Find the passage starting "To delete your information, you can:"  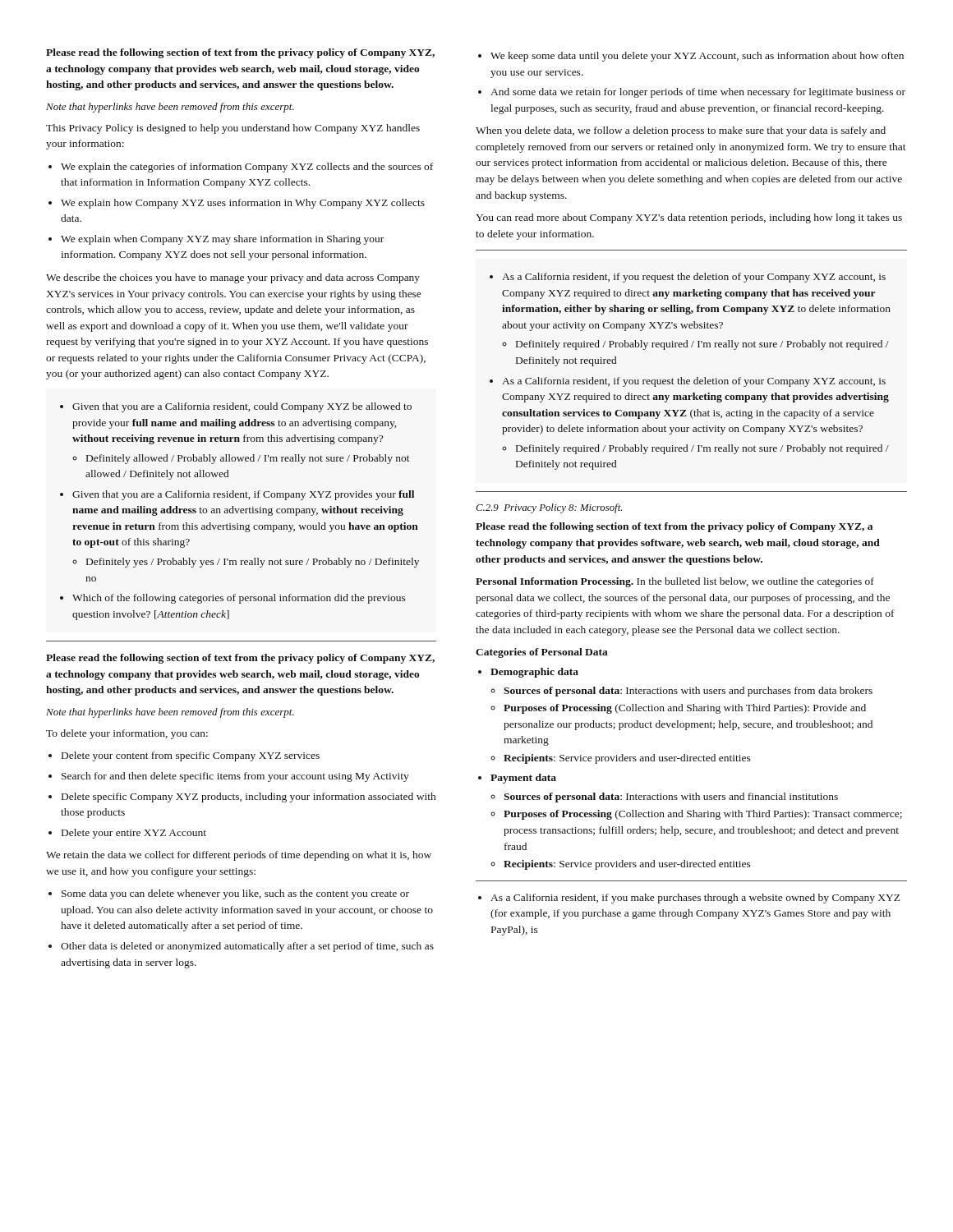pyautogui.click(x=127, y=734)
